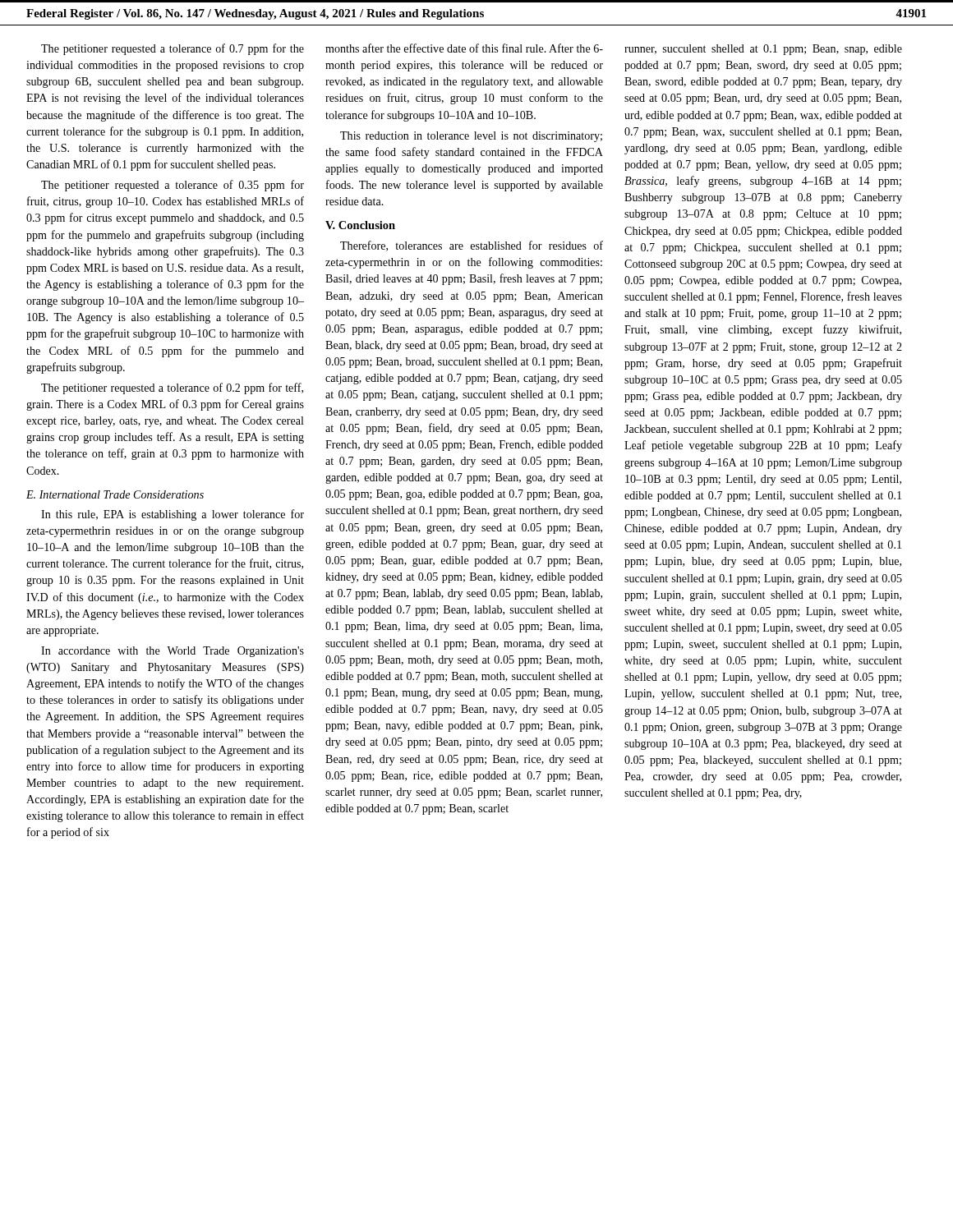Click on the text block that reads "Therefore, tolerances are established"
Image resolution: width=953 pixels, height=1232 pixels.
pyautogui.click(x=464, y=527)
